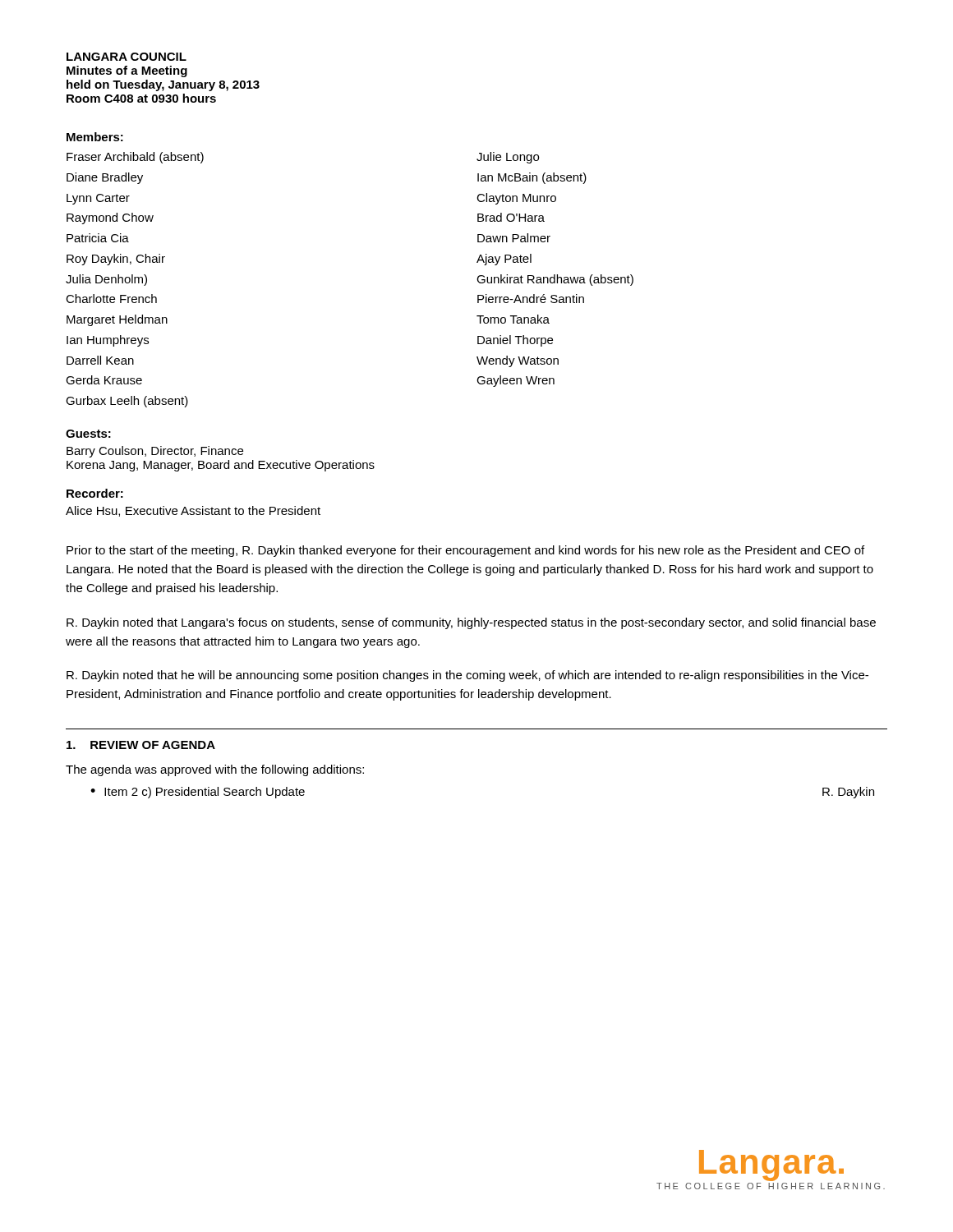Select the section header that says "1. REVIEW OF AGENDA"
The height and width of the screenshot is (1232, 953).
tap(140, 744)
